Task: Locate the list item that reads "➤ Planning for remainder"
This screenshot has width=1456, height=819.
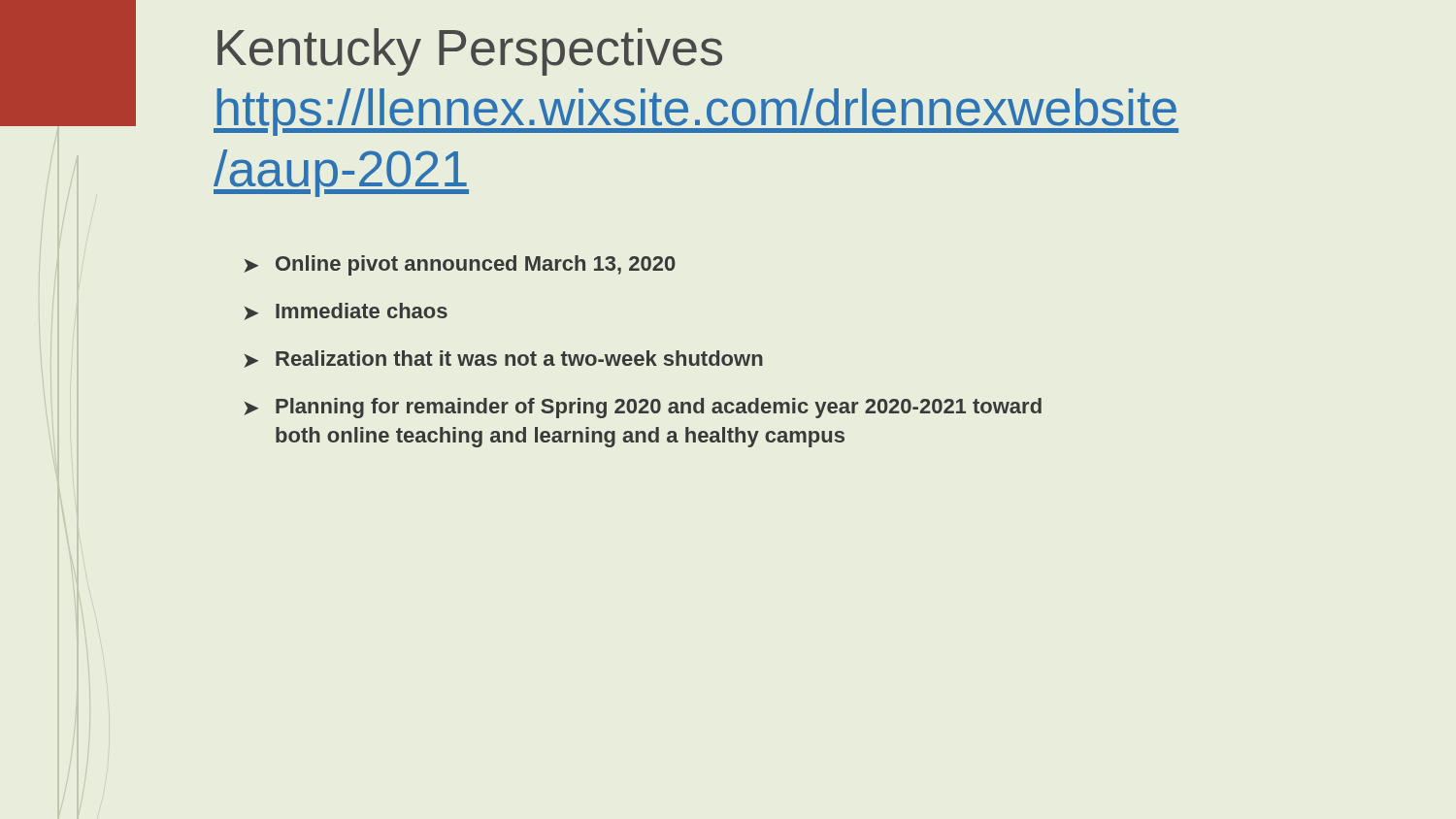Action: click(643, 421)
